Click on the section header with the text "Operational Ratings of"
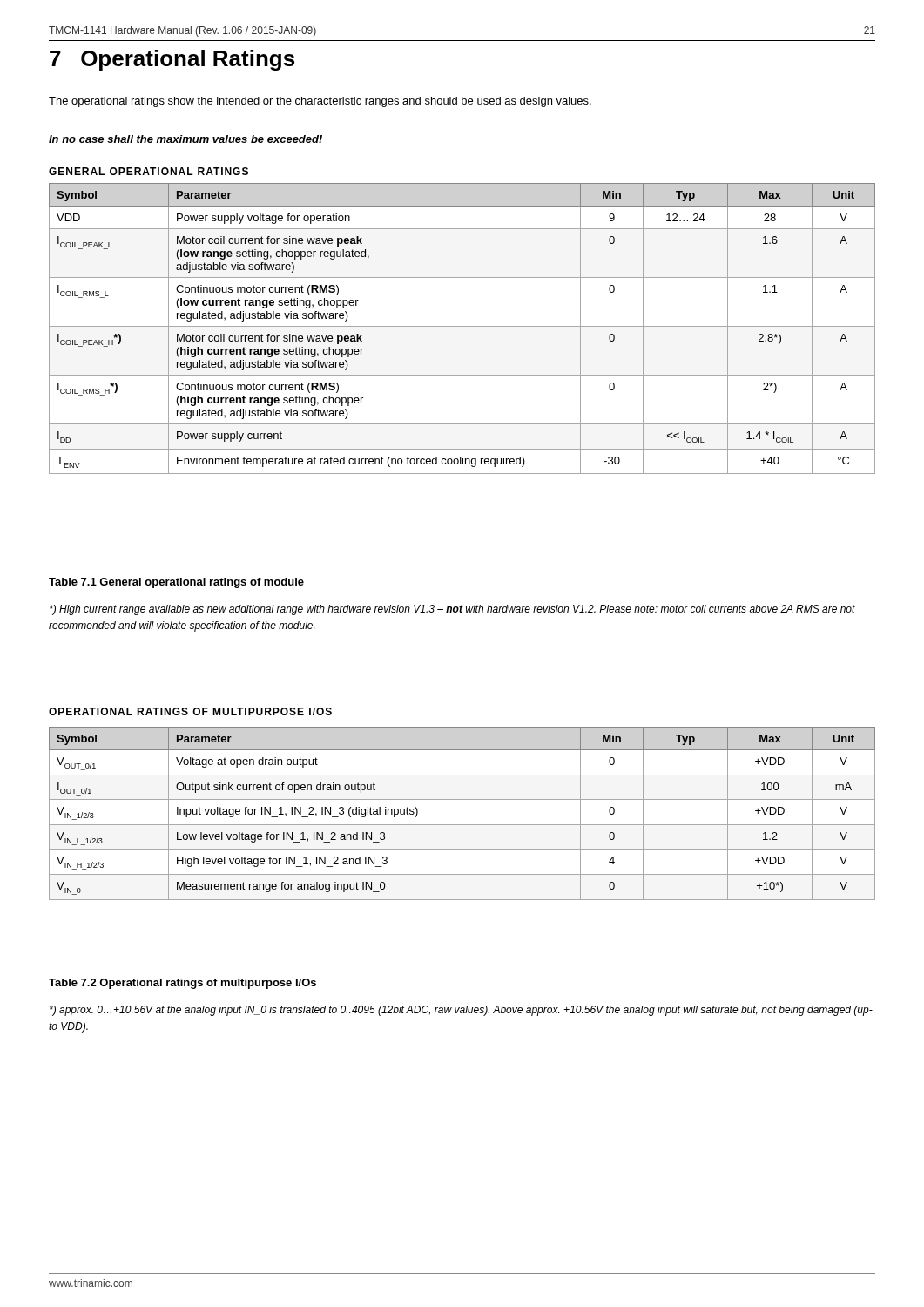This screenshot has height=1307, width=924. pyautogui.click(x=191, y=712)
